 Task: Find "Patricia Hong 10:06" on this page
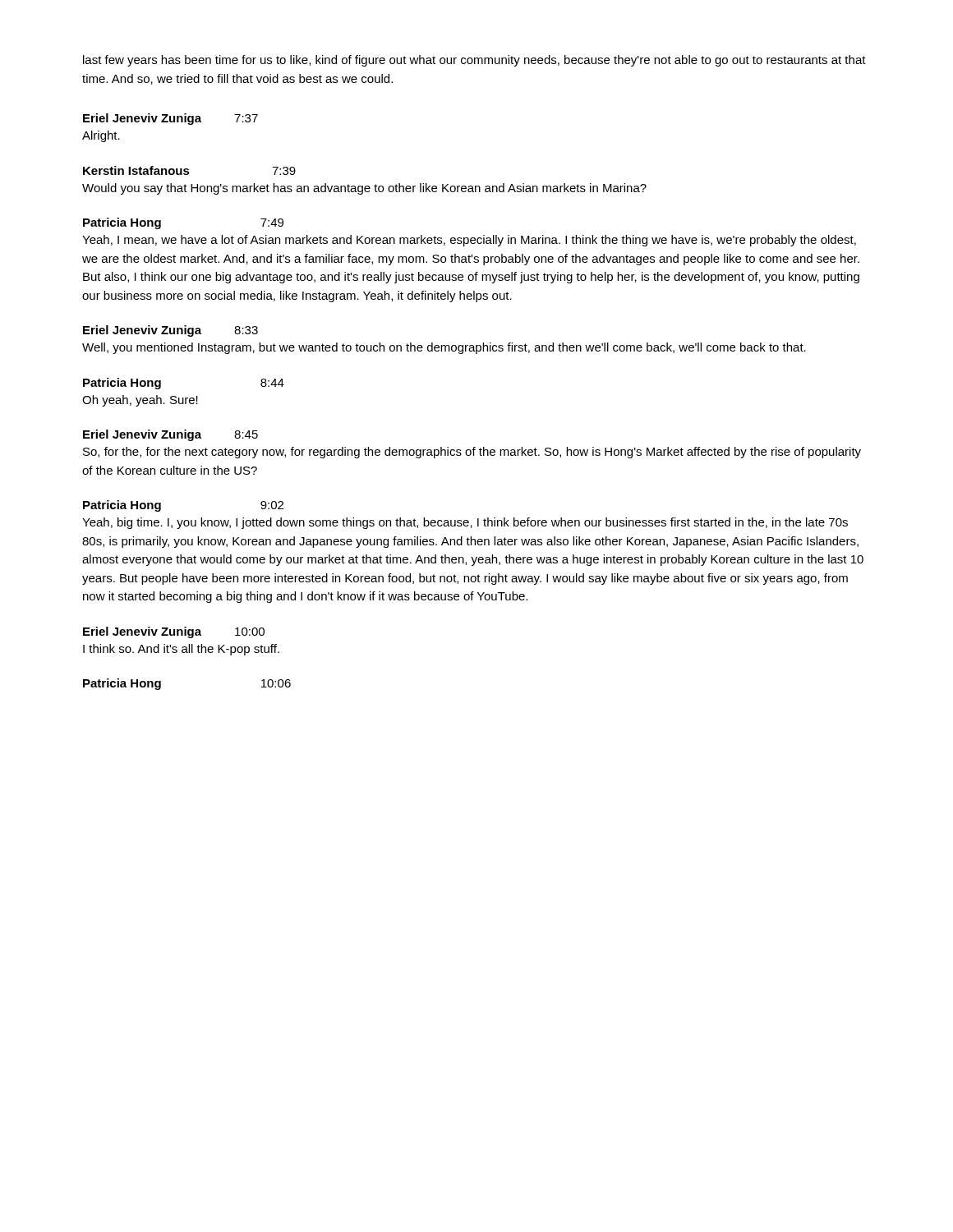pos(123,684)
